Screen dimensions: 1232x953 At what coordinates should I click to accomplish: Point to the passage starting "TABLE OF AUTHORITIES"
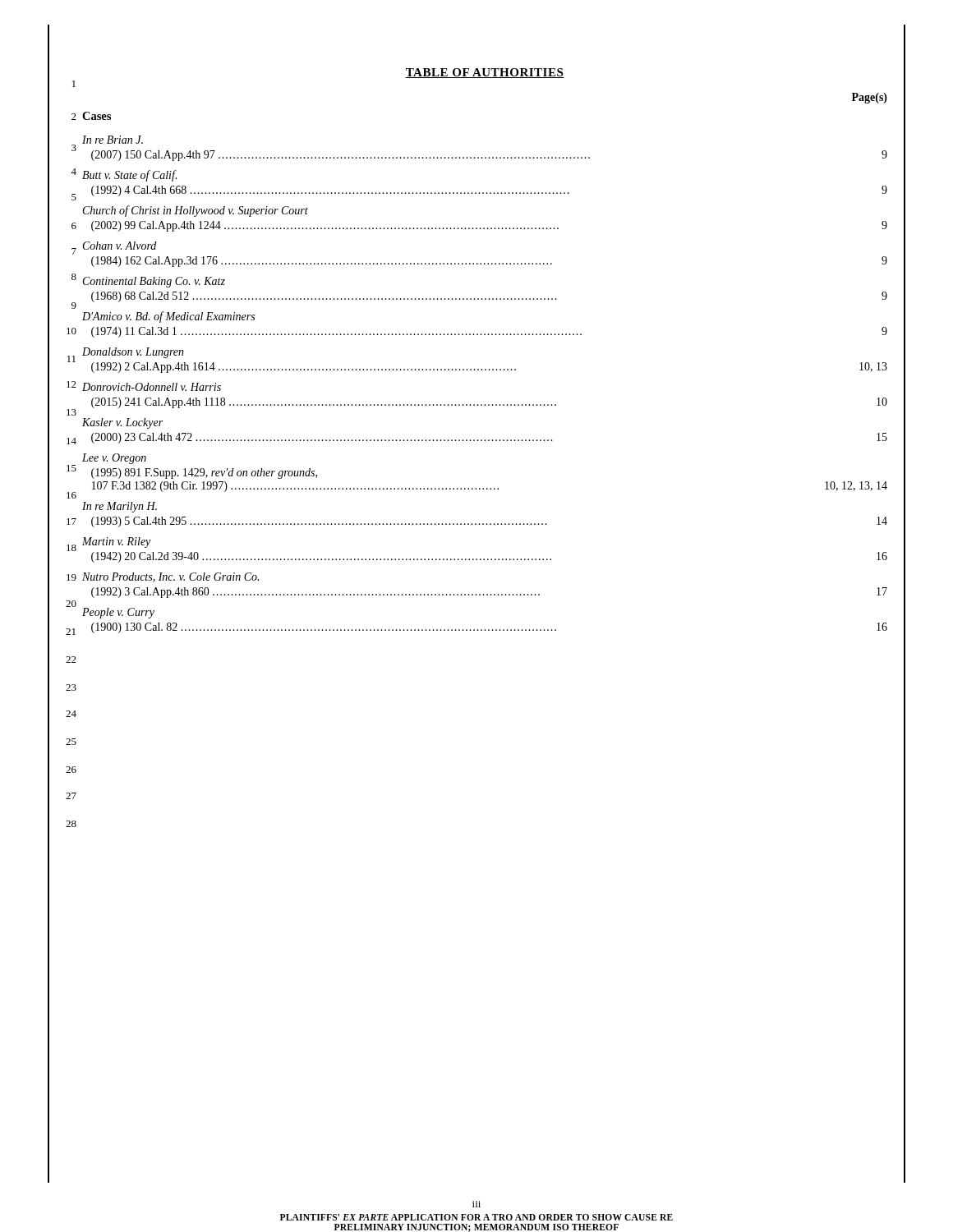(x=485, y=72)
